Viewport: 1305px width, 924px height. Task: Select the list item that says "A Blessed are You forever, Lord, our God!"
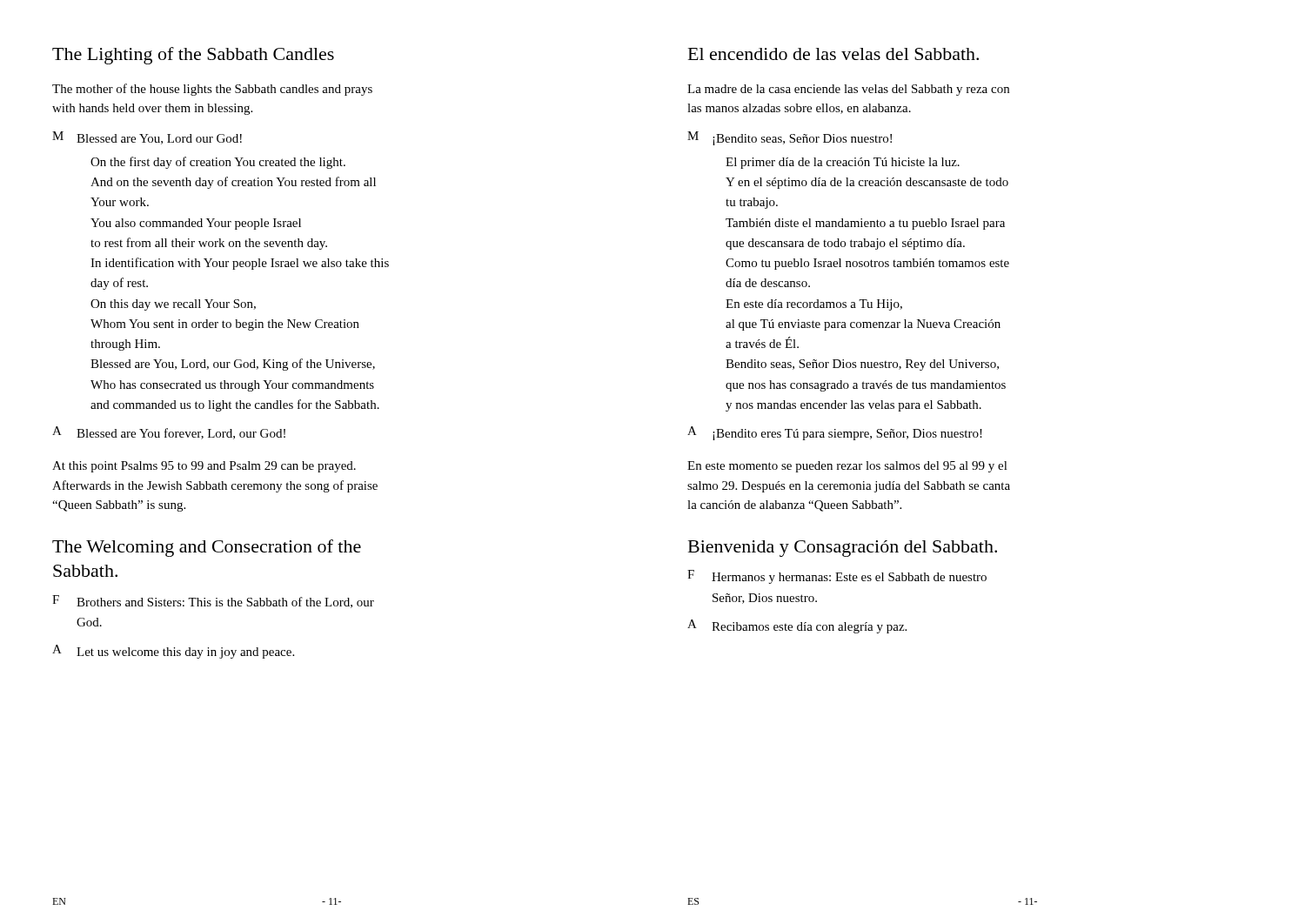(x=169, y=433)
